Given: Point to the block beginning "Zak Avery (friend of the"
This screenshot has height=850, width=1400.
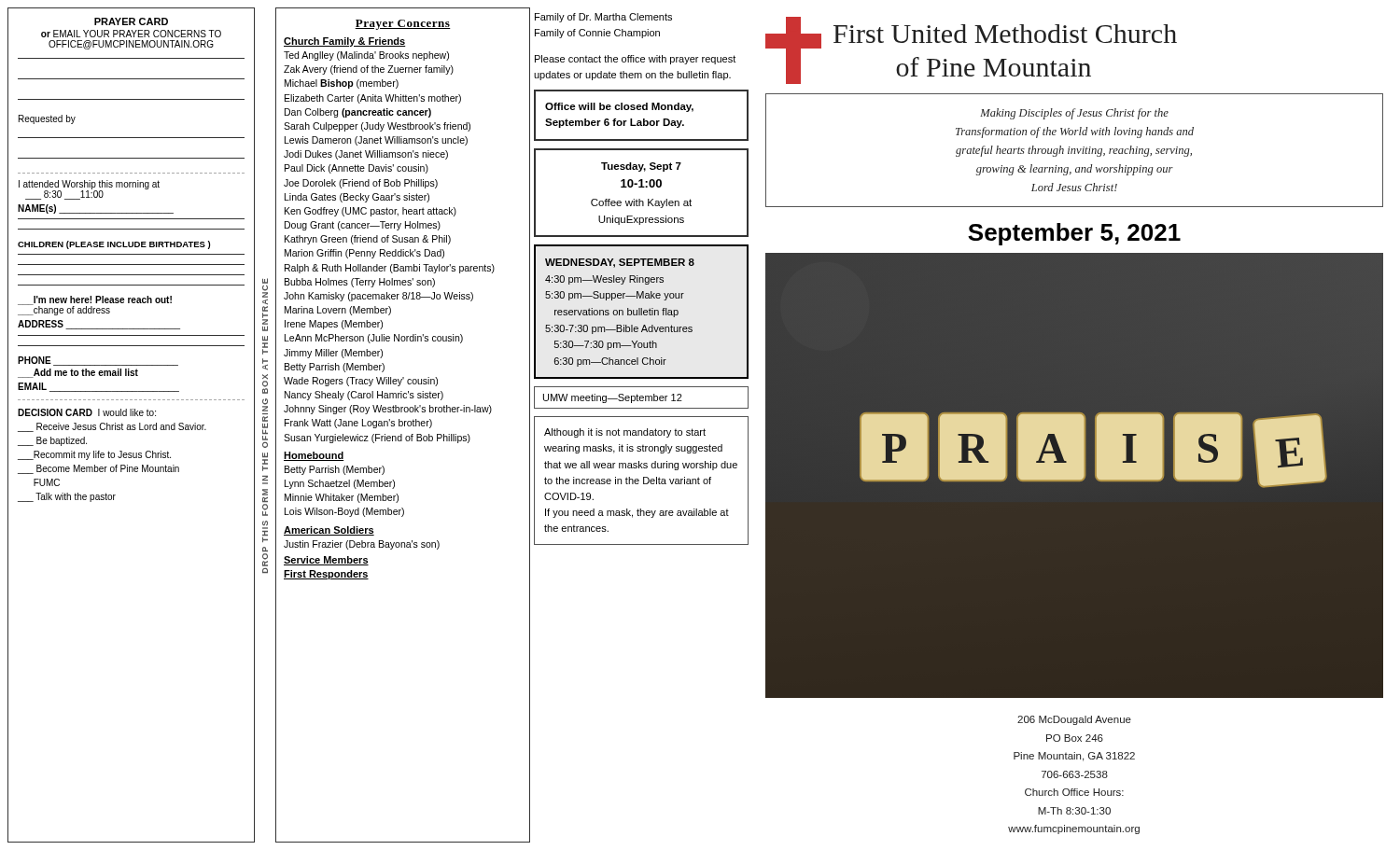Looking at the screenshot, I should tap(369, 69).
